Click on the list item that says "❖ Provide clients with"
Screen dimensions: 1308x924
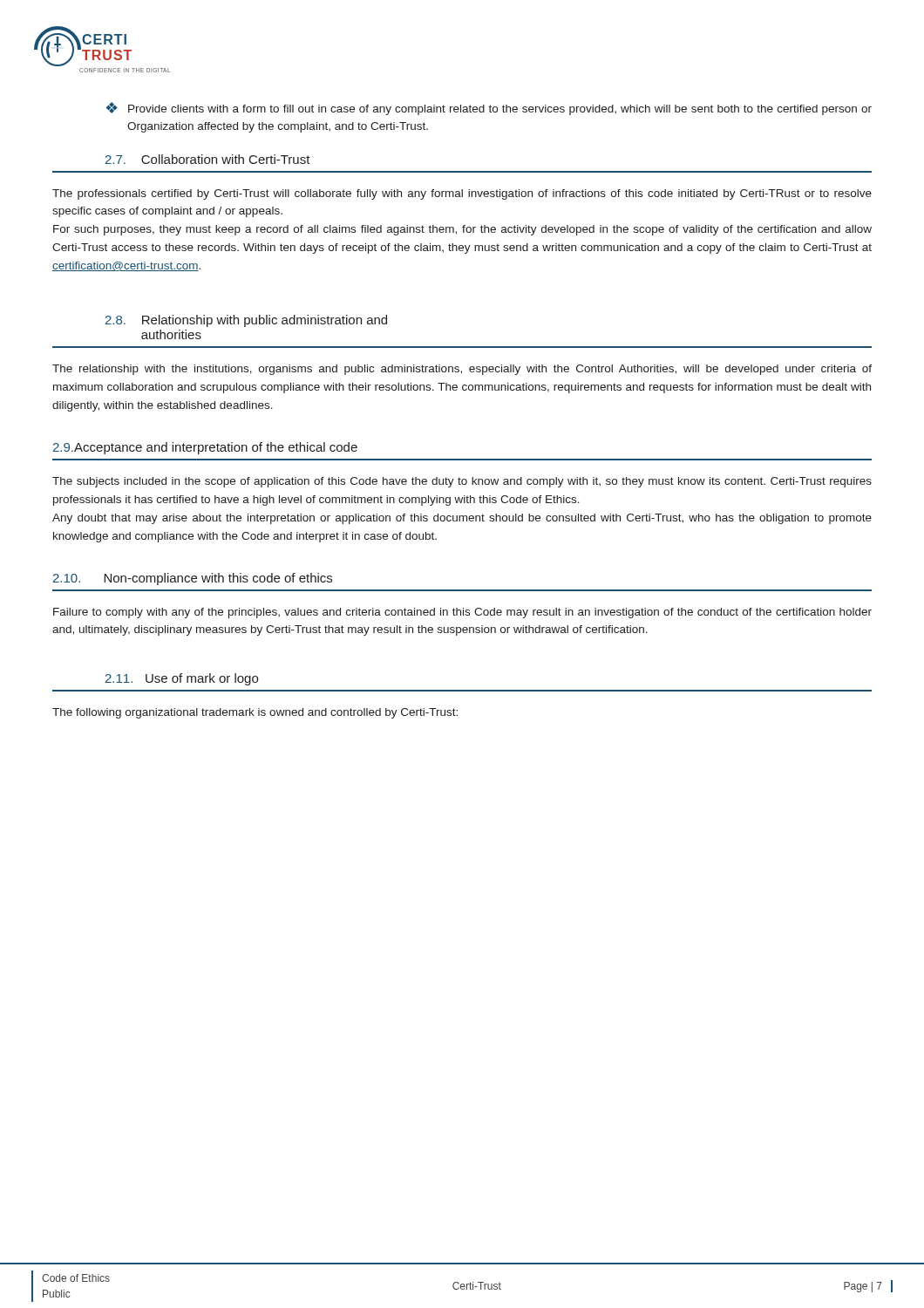[488, 118]
